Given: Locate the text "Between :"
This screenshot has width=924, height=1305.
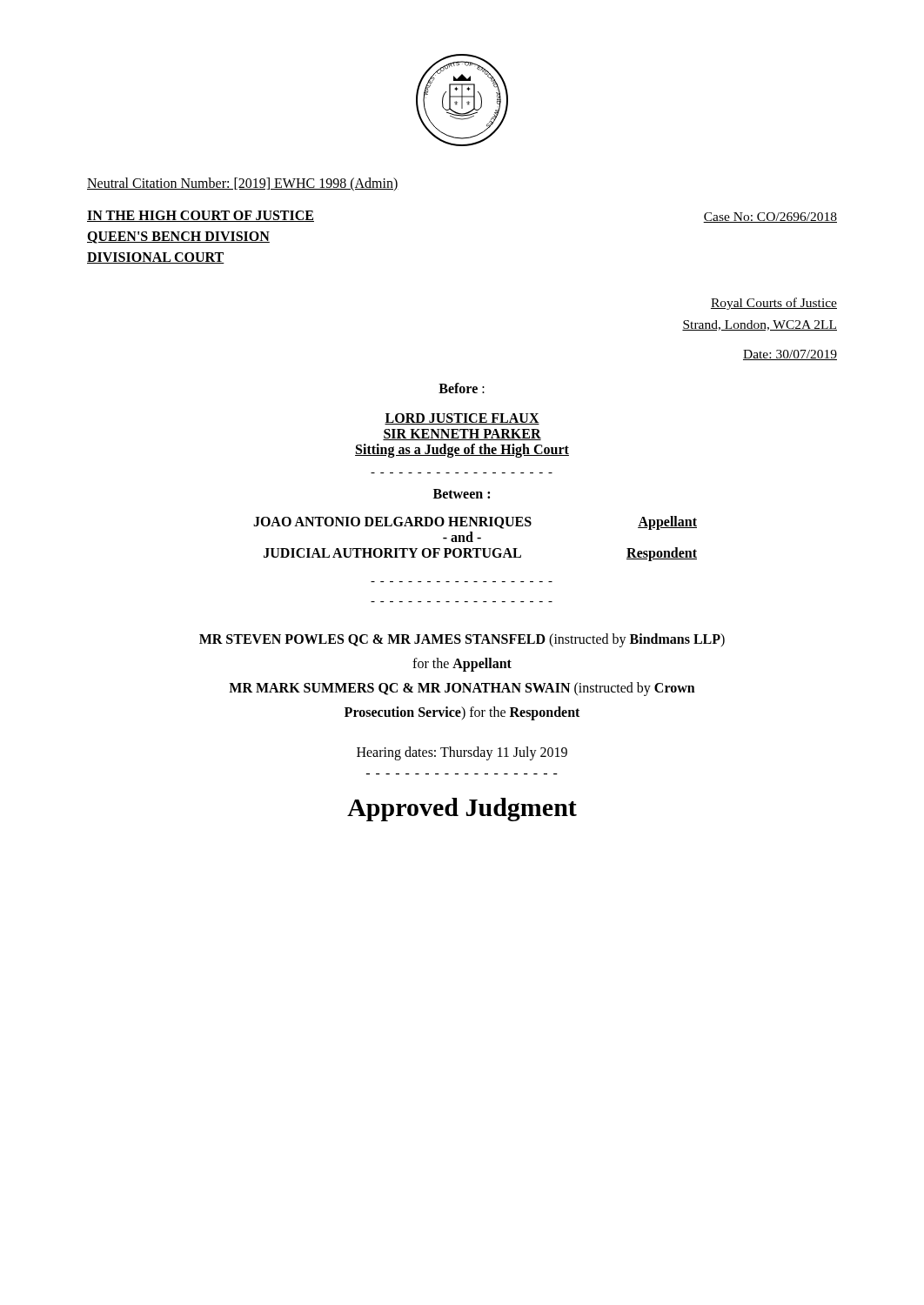Looking at the screenshot, I should click(x=462, y=493).
